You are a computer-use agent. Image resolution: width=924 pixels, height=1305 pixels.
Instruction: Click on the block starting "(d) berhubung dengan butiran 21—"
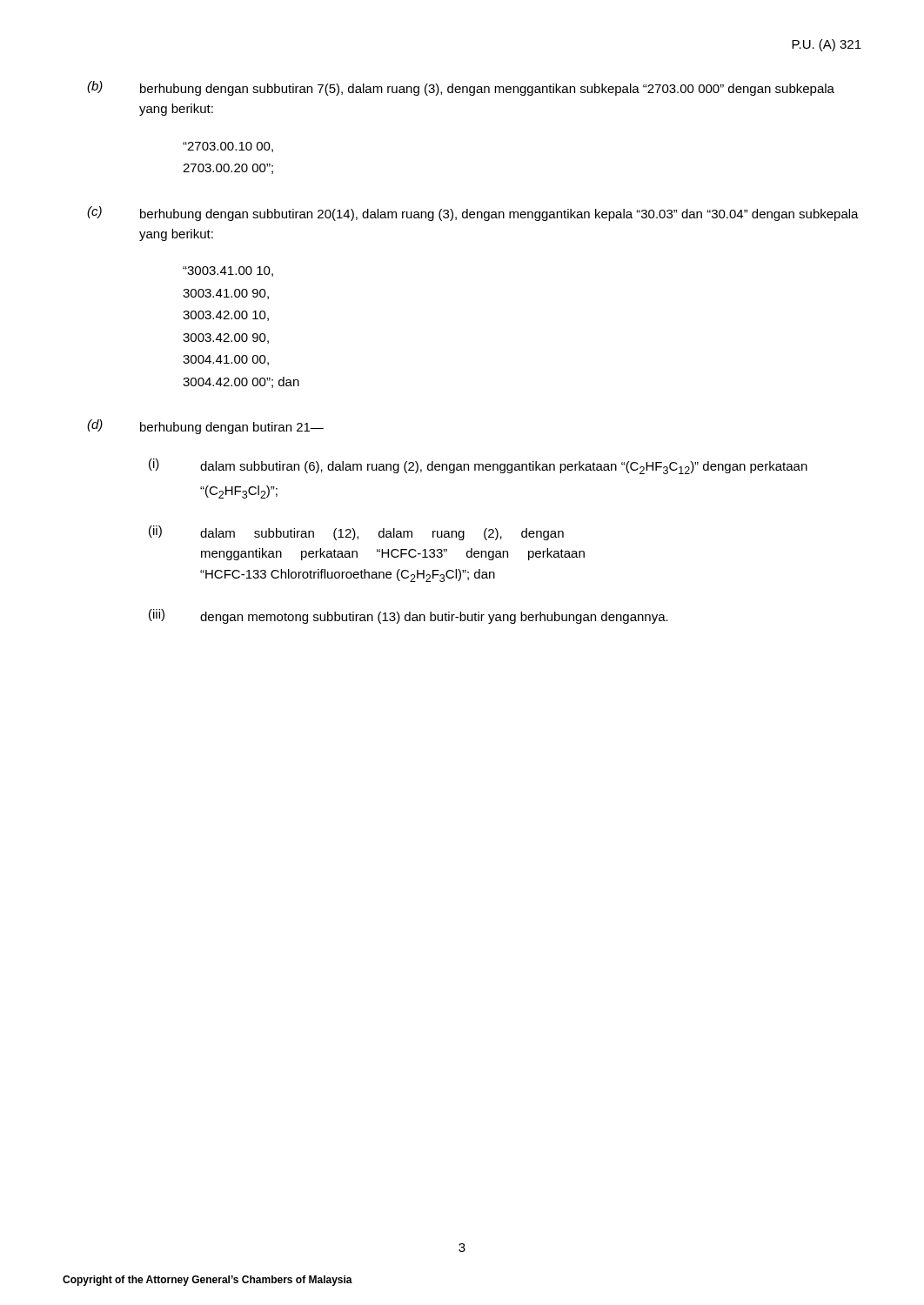(x=205, y=427)
